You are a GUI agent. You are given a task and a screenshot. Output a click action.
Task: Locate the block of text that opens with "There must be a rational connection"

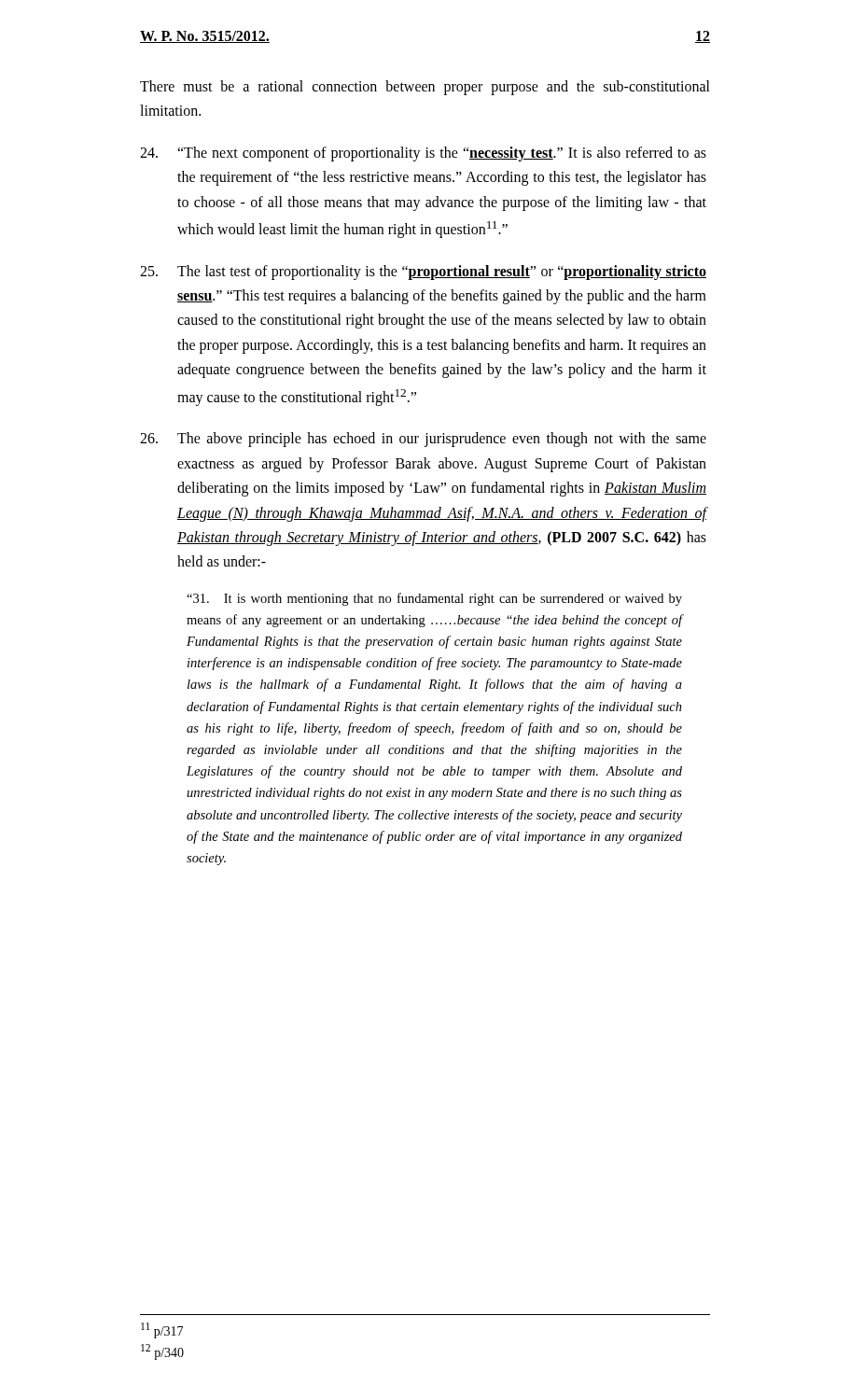tap(425, 99)
